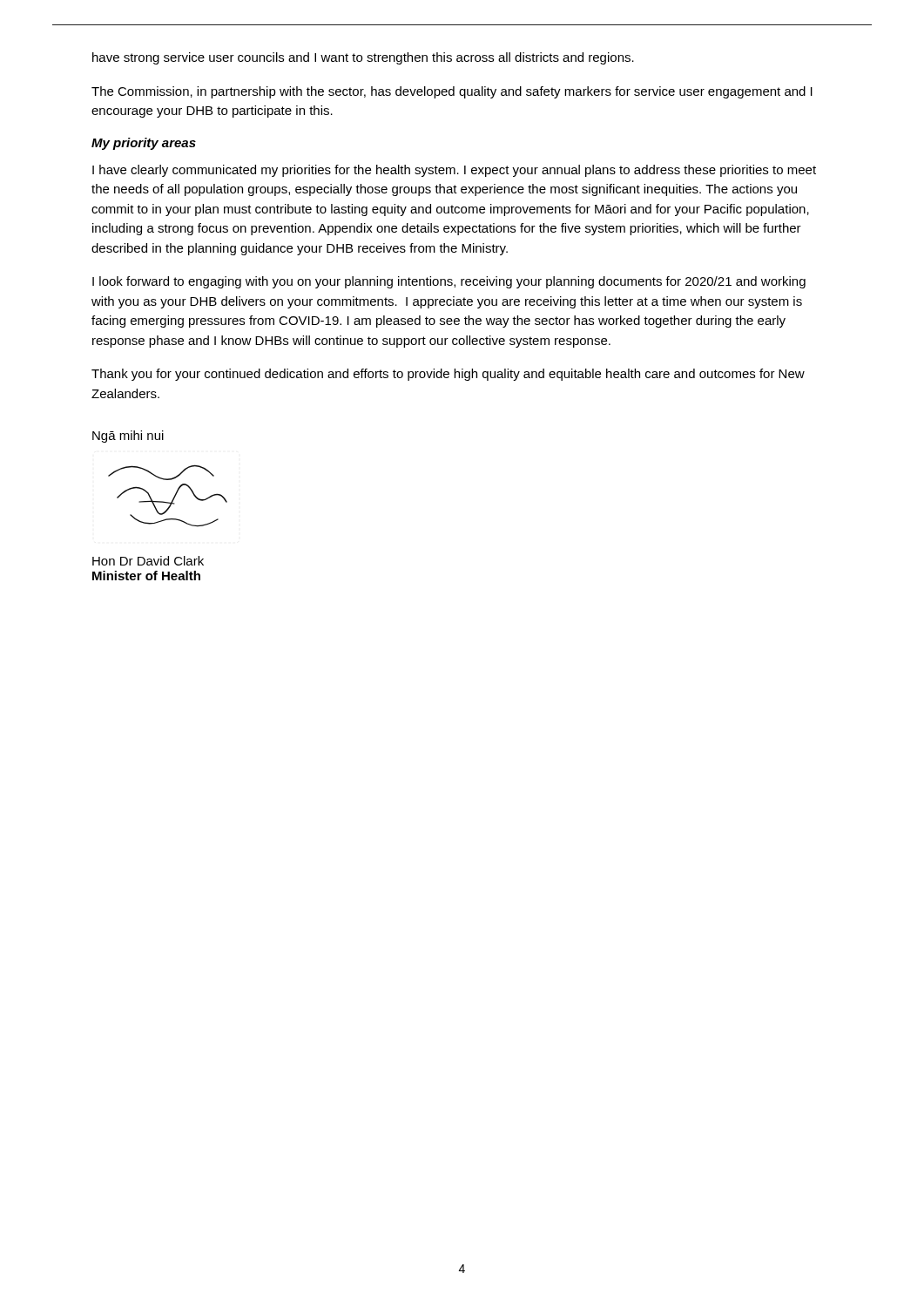Click on the passage starting "The Commission, in partnership"

point(452,100)
